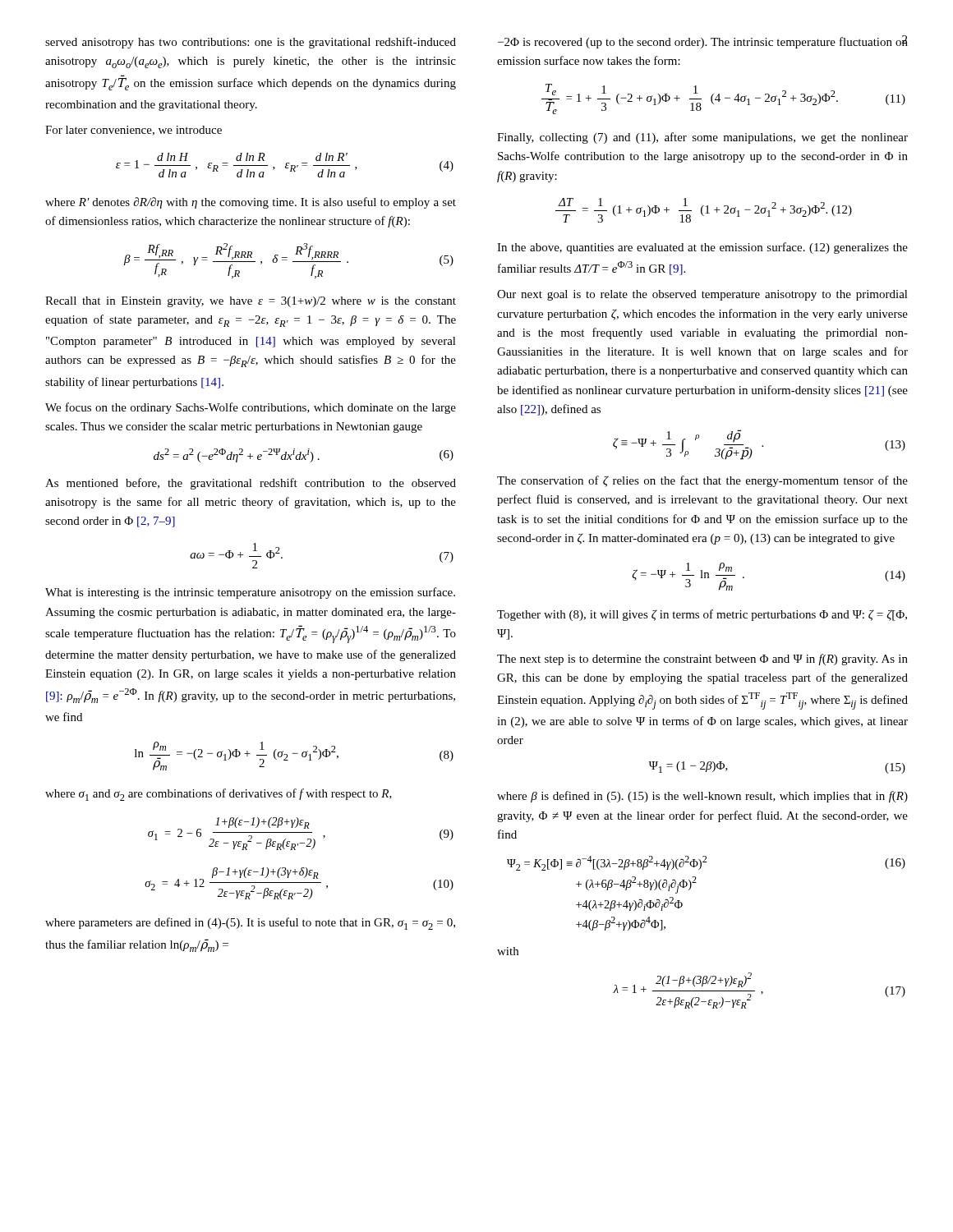Click on the text block with the text "Finally, collecting (7) and (11), after"
The height and width of the screenshot is (1232, 953).
tap(702, 157)
